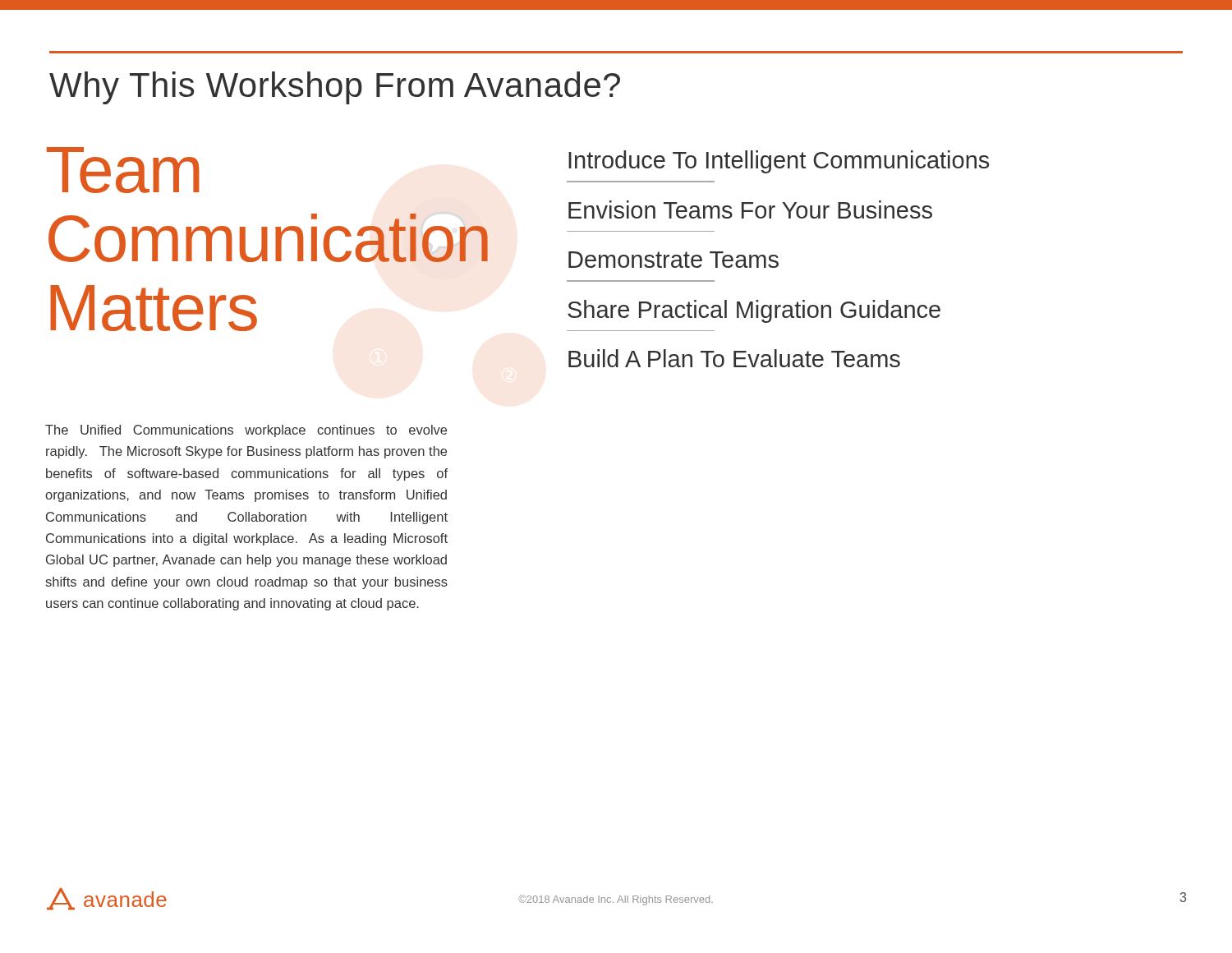Find the text block containing "The Unified Communications"
Screen dimensions: 953x1232
tap(246, 516)
